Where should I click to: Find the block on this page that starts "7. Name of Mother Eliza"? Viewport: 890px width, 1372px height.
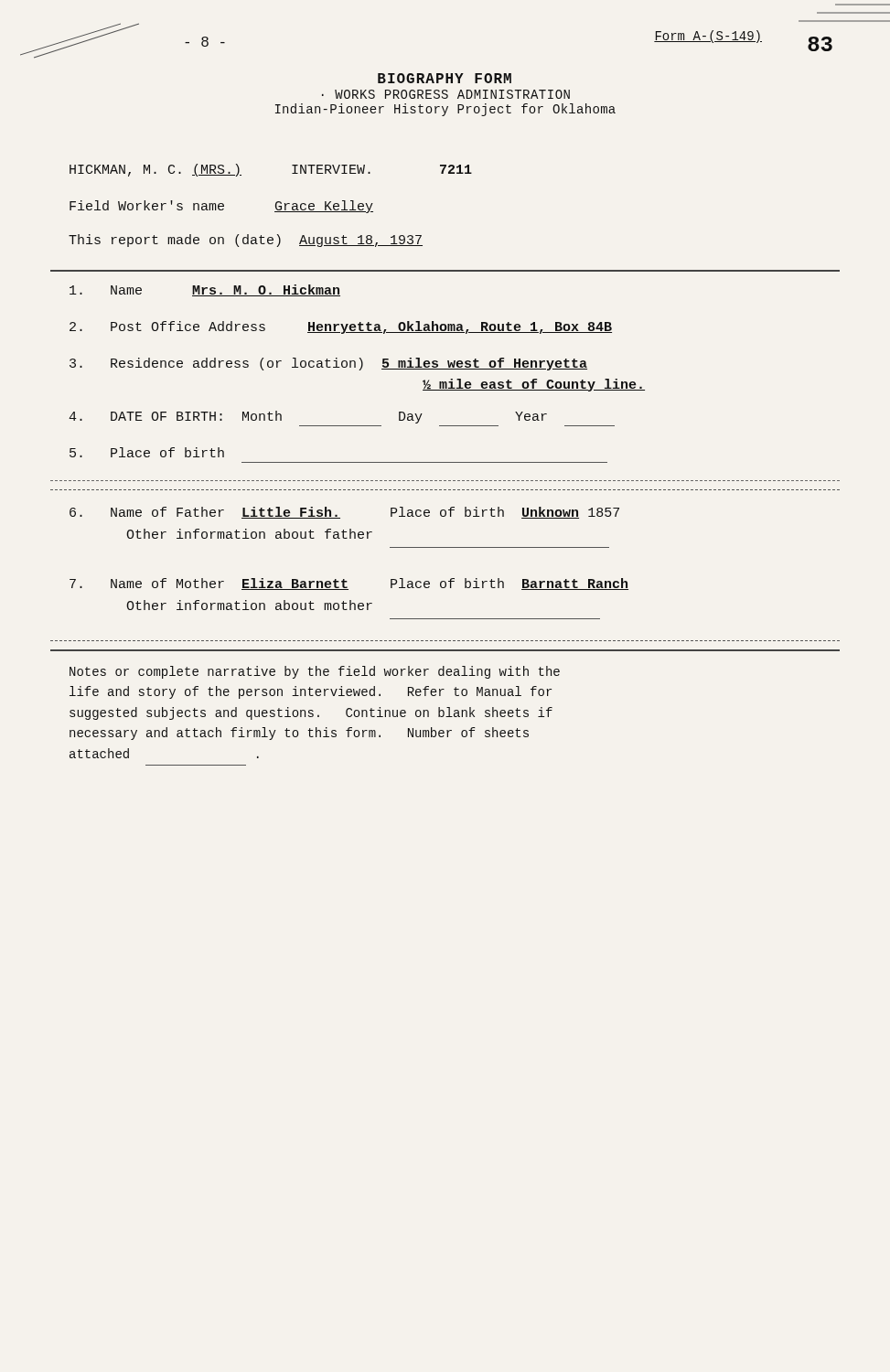349,598
